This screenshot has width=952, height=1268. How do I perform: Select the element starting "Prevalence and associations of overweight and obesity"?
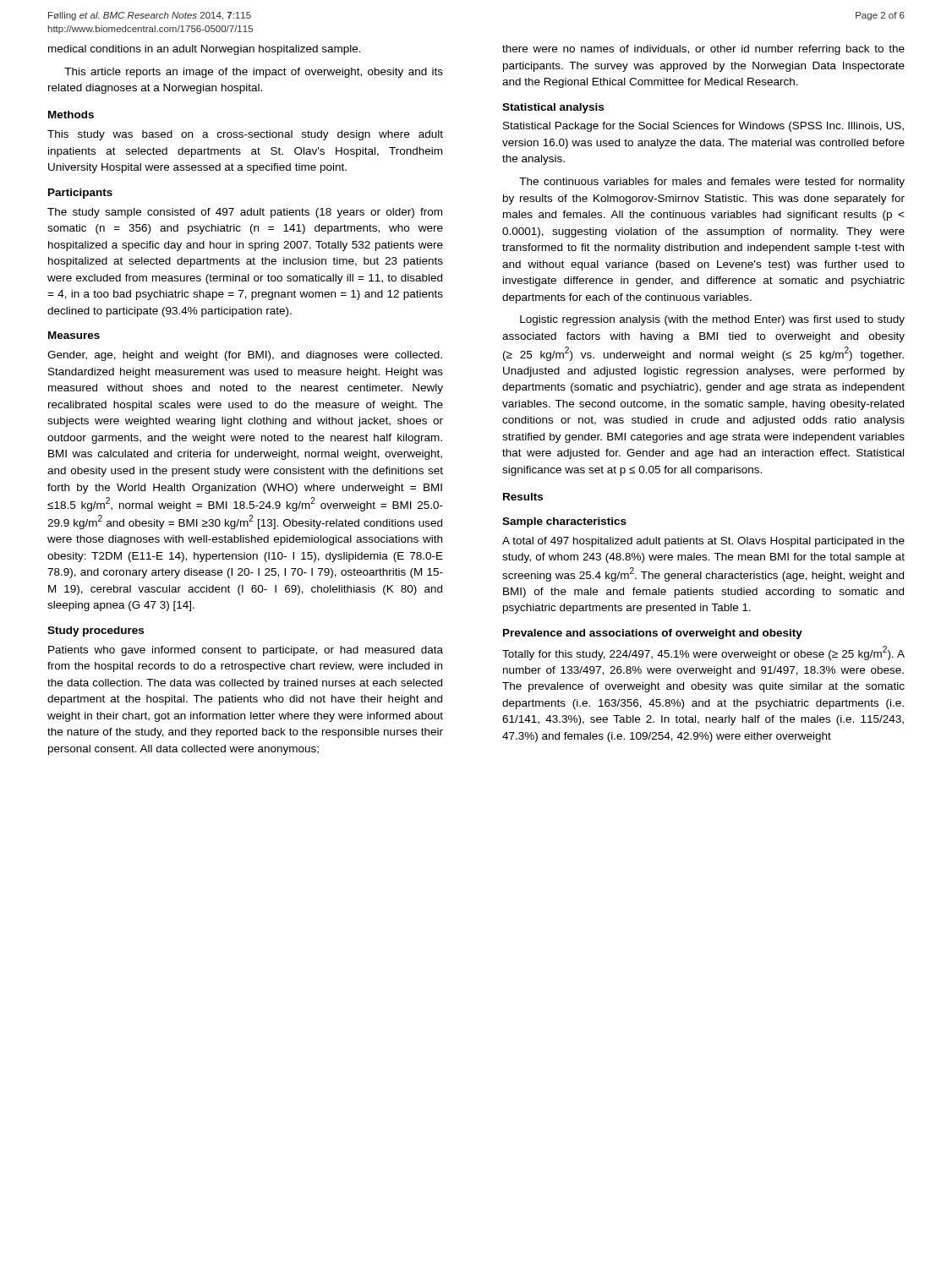652,633
